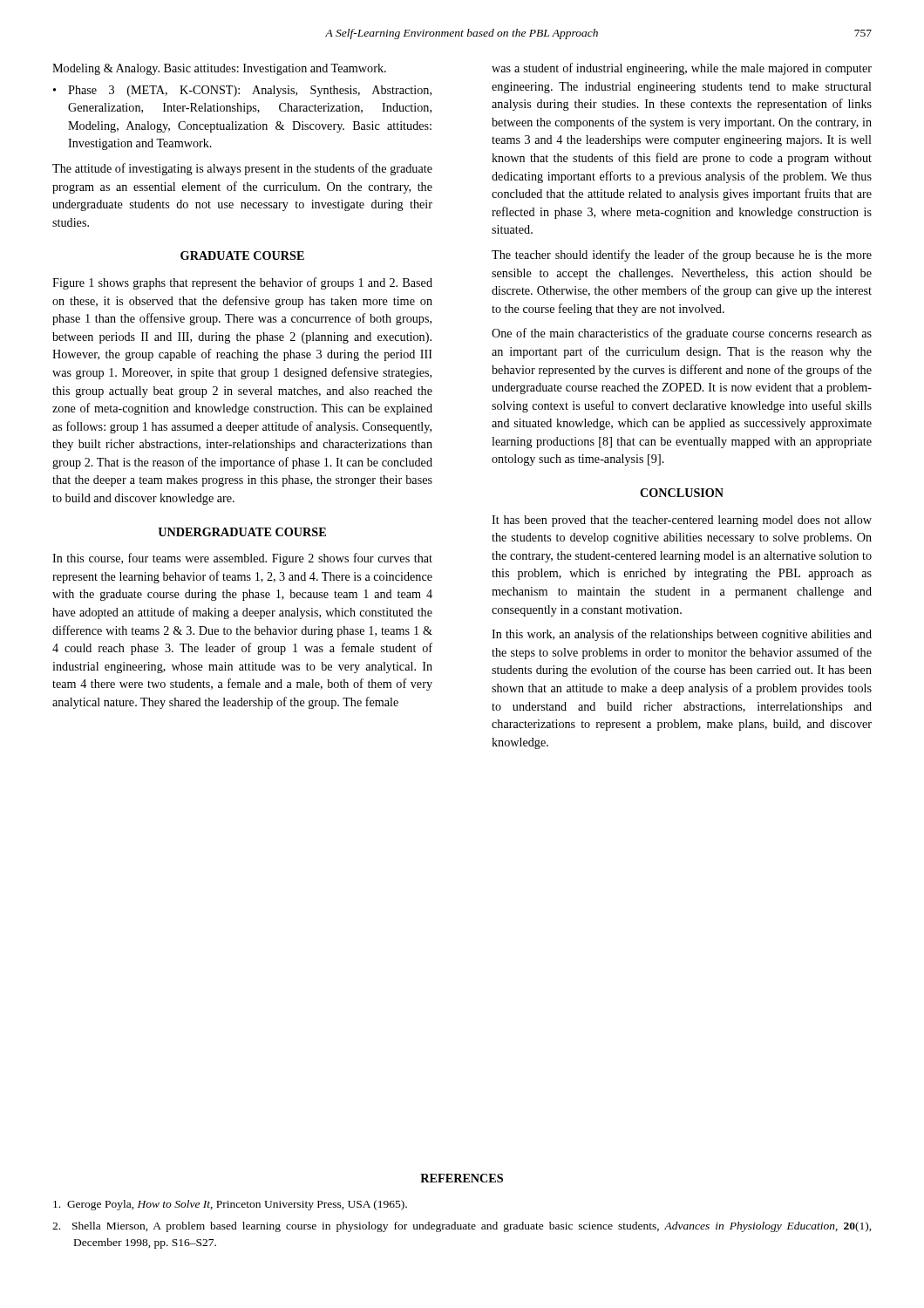Select the text block containing "It has been"
The width and height of the screenshot is (924, 1308).
[682, 631]
